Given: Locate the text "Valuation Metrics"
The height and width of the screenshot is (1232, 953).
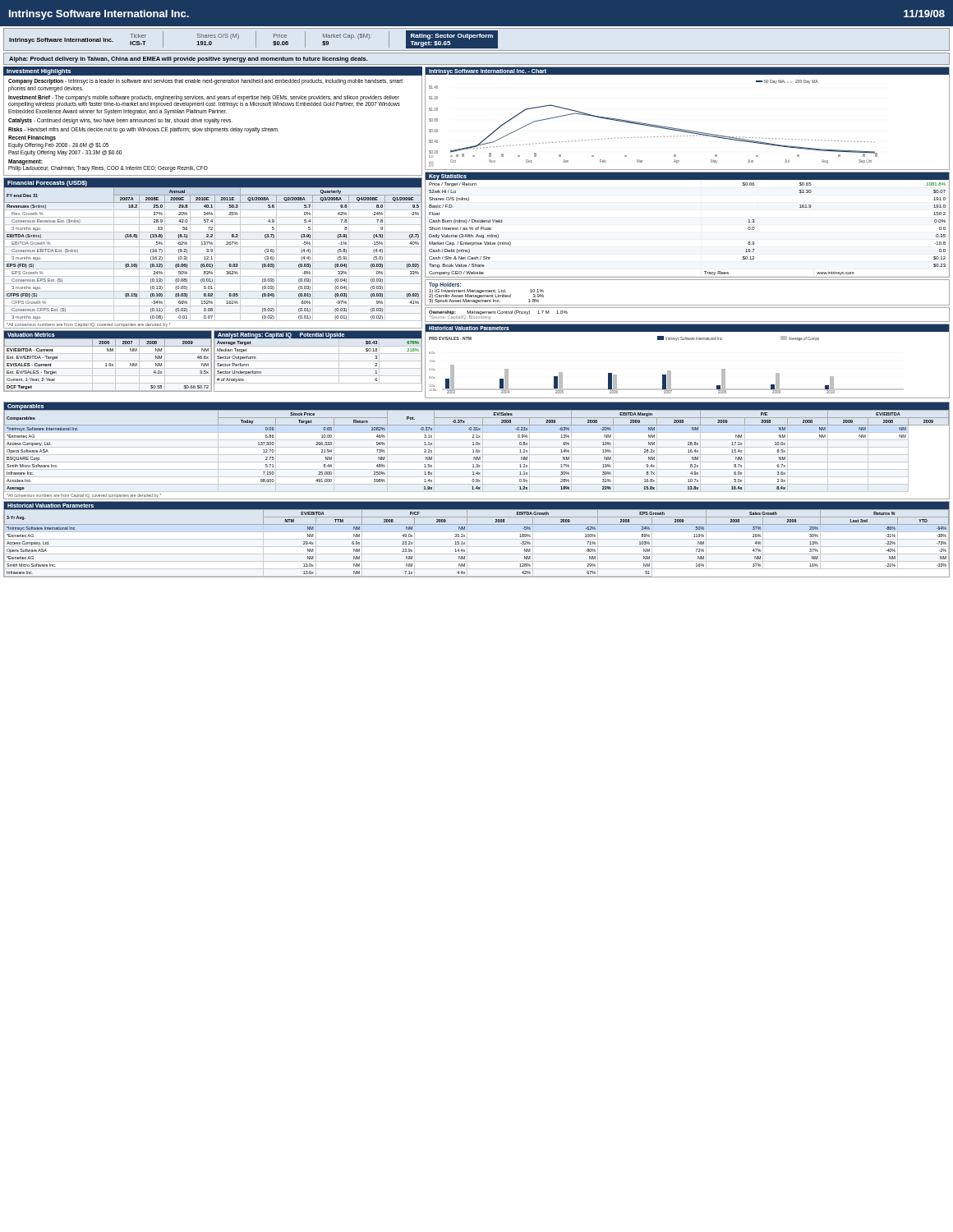Looking at the screenshot, I should coord(31,335).
